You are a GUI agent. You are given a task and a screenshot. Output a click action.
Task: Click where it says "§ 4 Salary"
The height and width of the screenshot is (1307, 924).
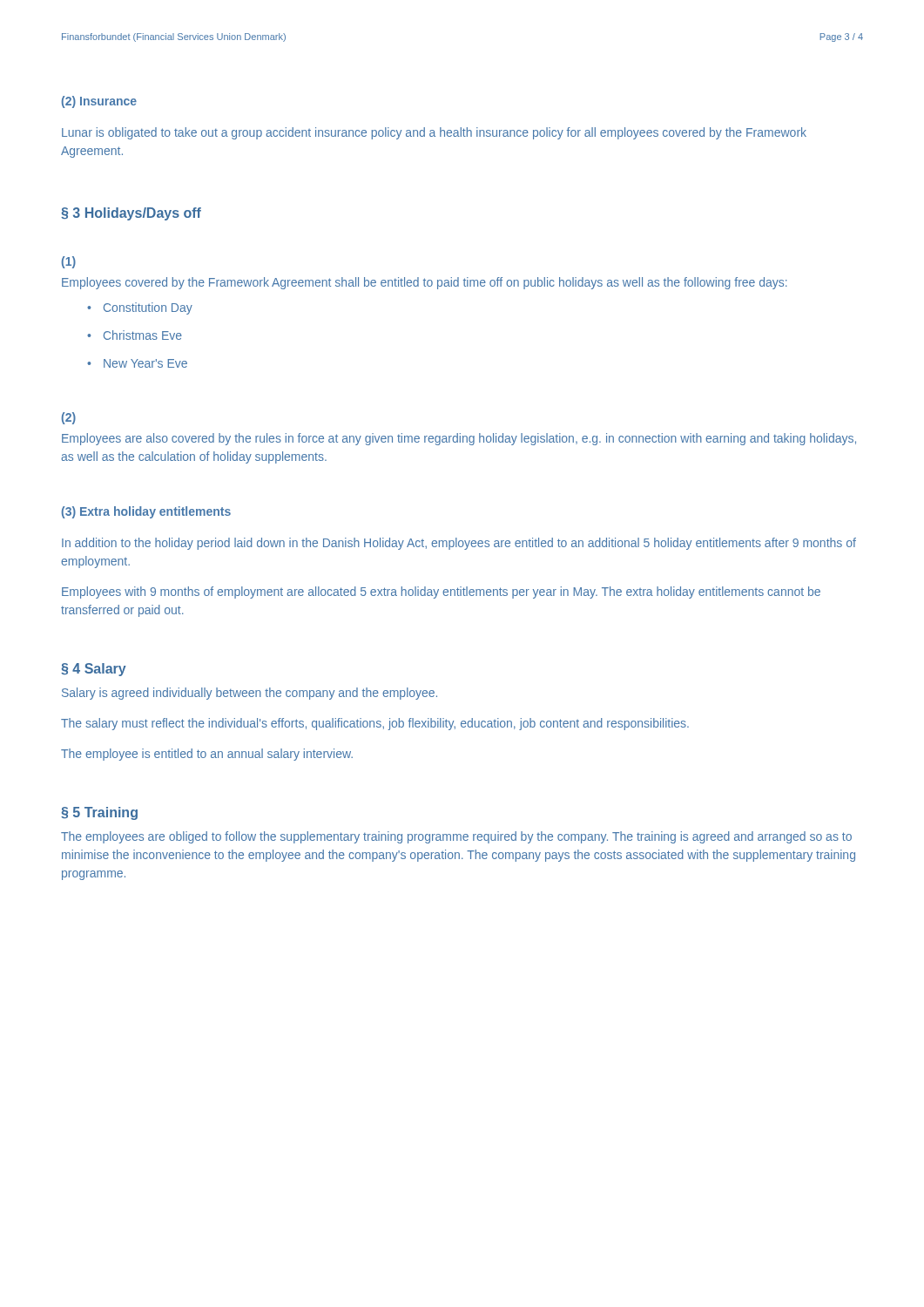click(94, 669)
